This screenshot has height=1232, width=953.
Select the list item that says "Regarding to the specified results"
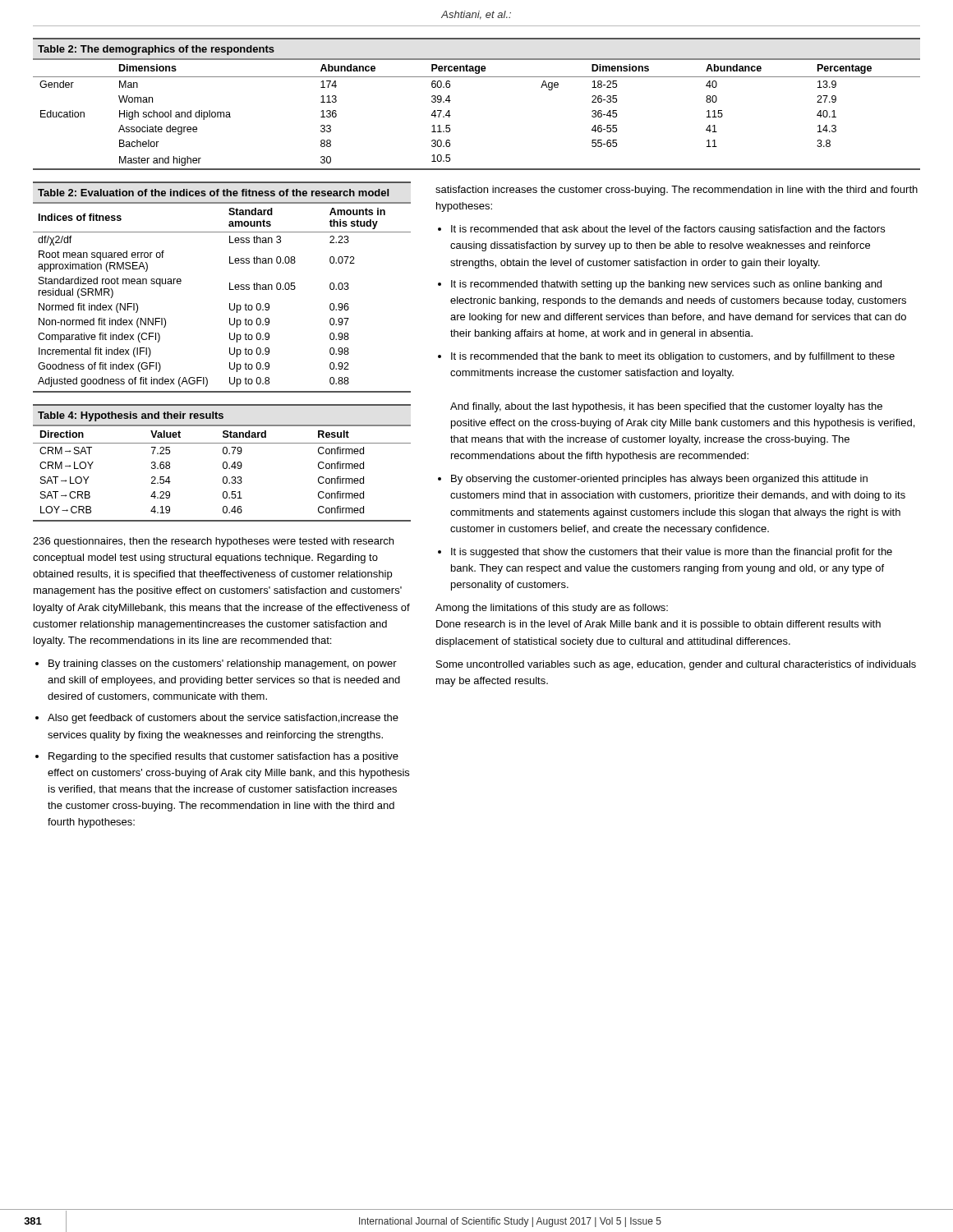pyautogui.click(x=229, y=789)
